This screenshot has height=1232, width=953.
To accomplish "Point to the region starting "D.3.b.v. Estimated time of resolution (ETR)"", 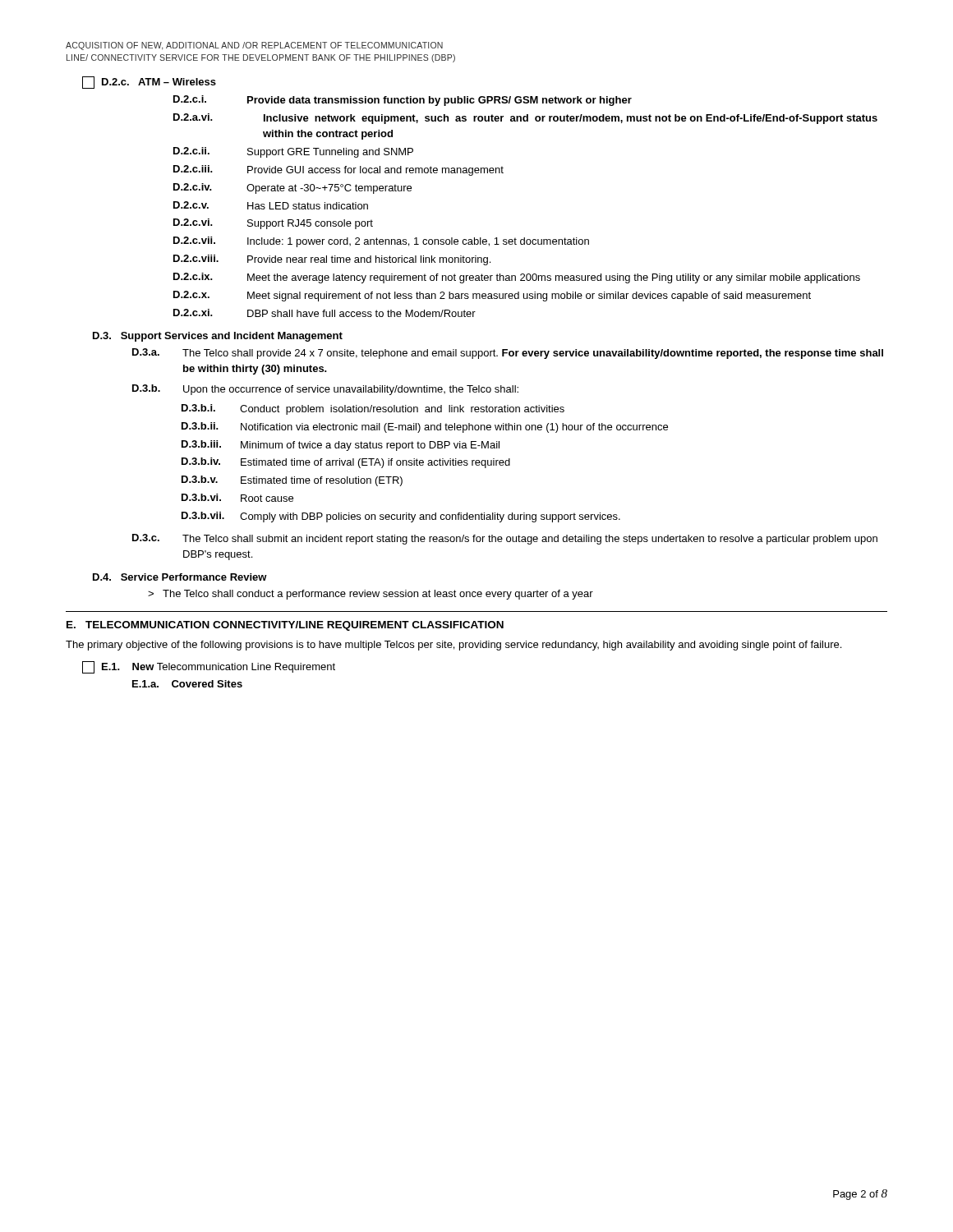I will point(292,481).
